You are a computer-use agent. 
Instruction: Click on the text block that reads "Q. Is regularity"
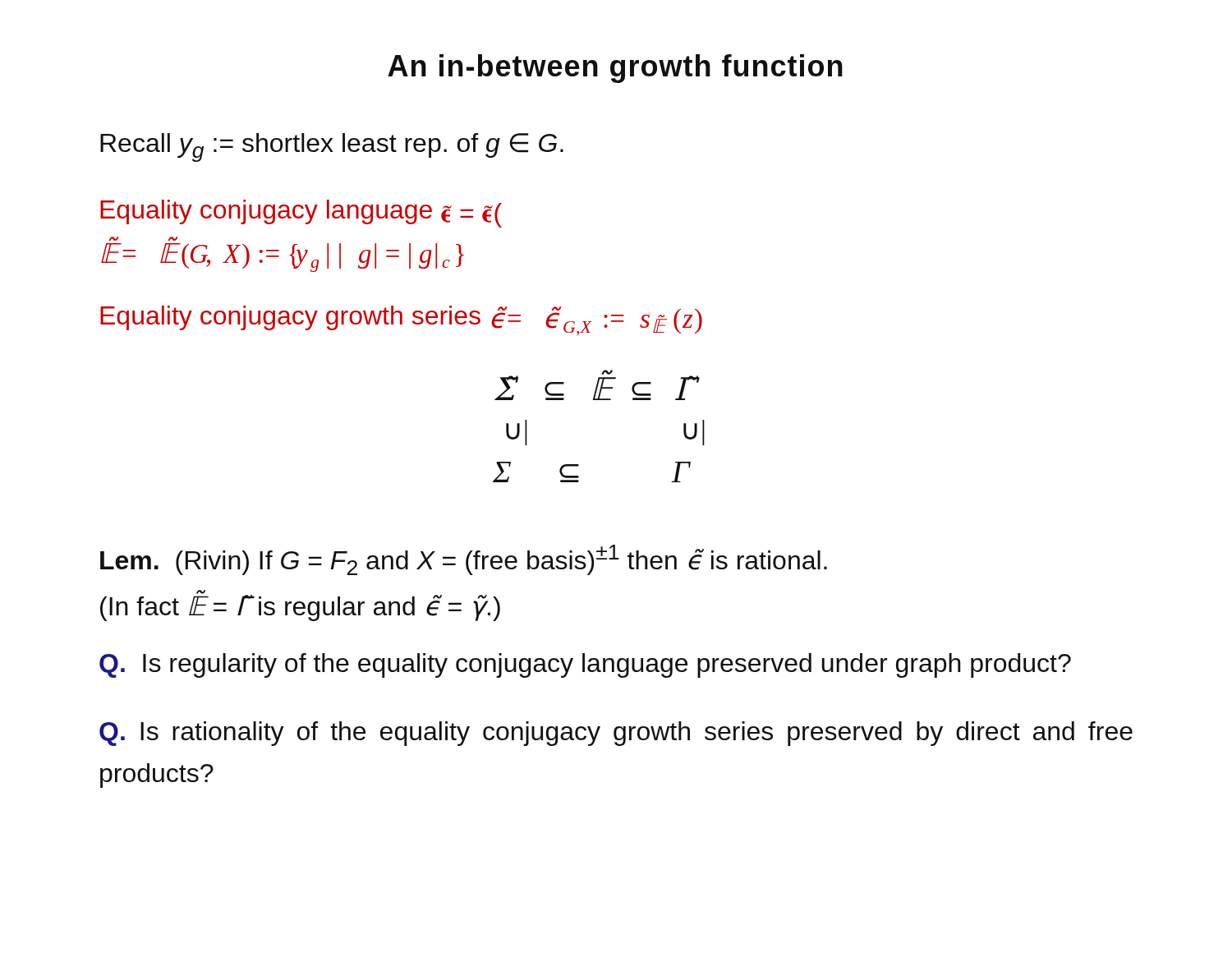585,663
